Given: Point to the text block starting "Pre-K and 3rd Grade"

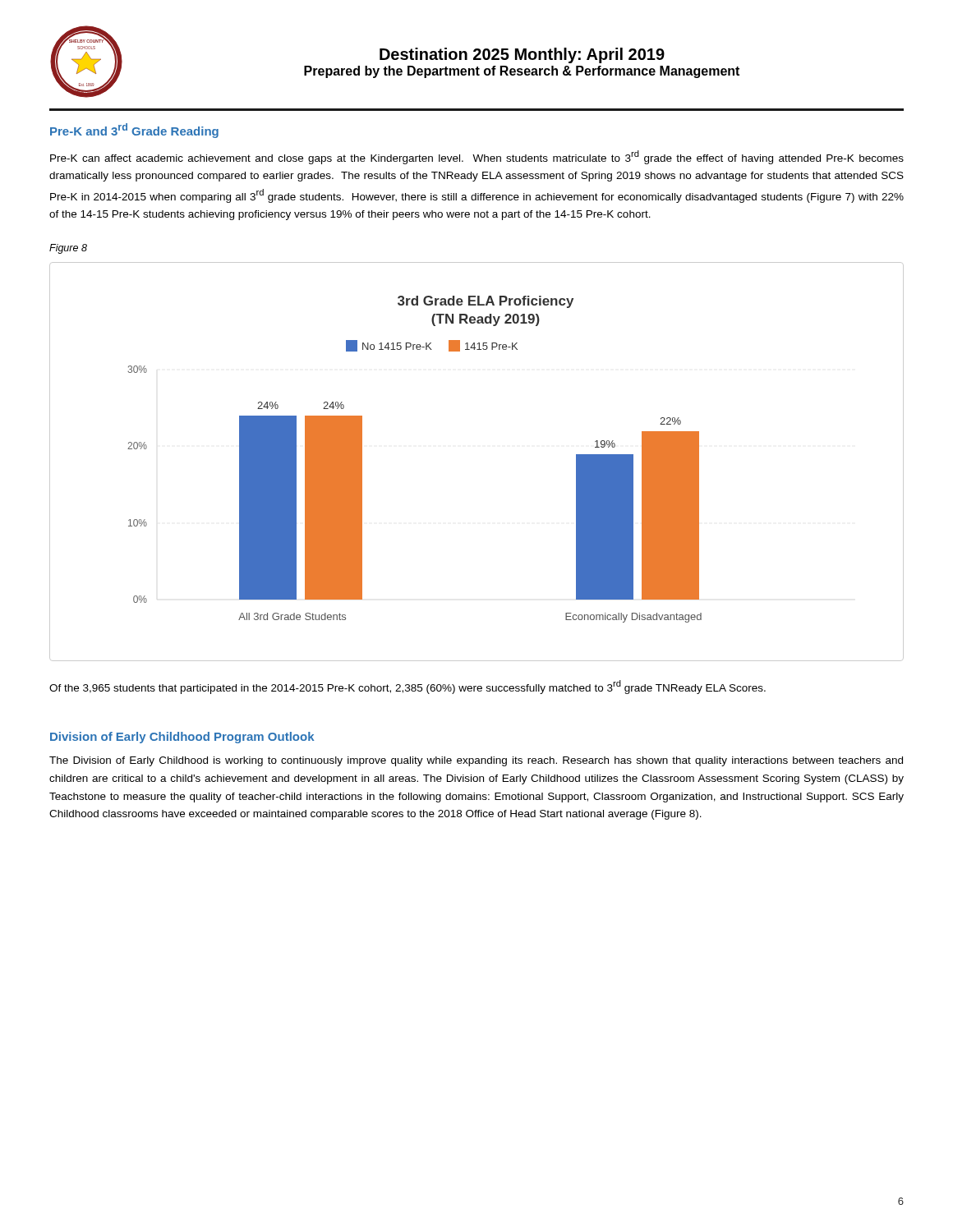Looking at the screenshot, I should click(x=134, y=130).
